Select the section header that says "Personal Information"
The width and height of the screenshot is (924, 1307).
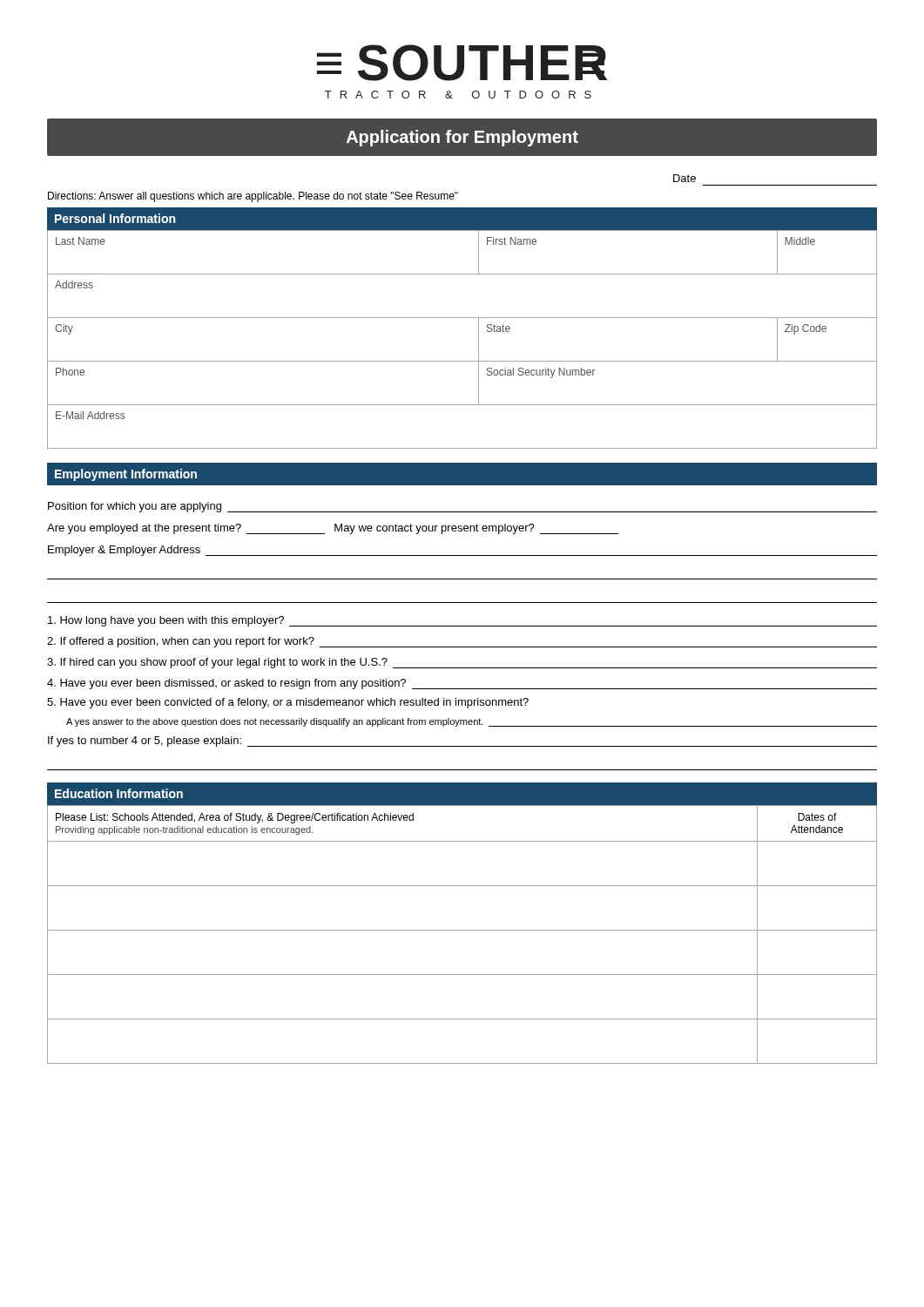click(x=115, y=219)
